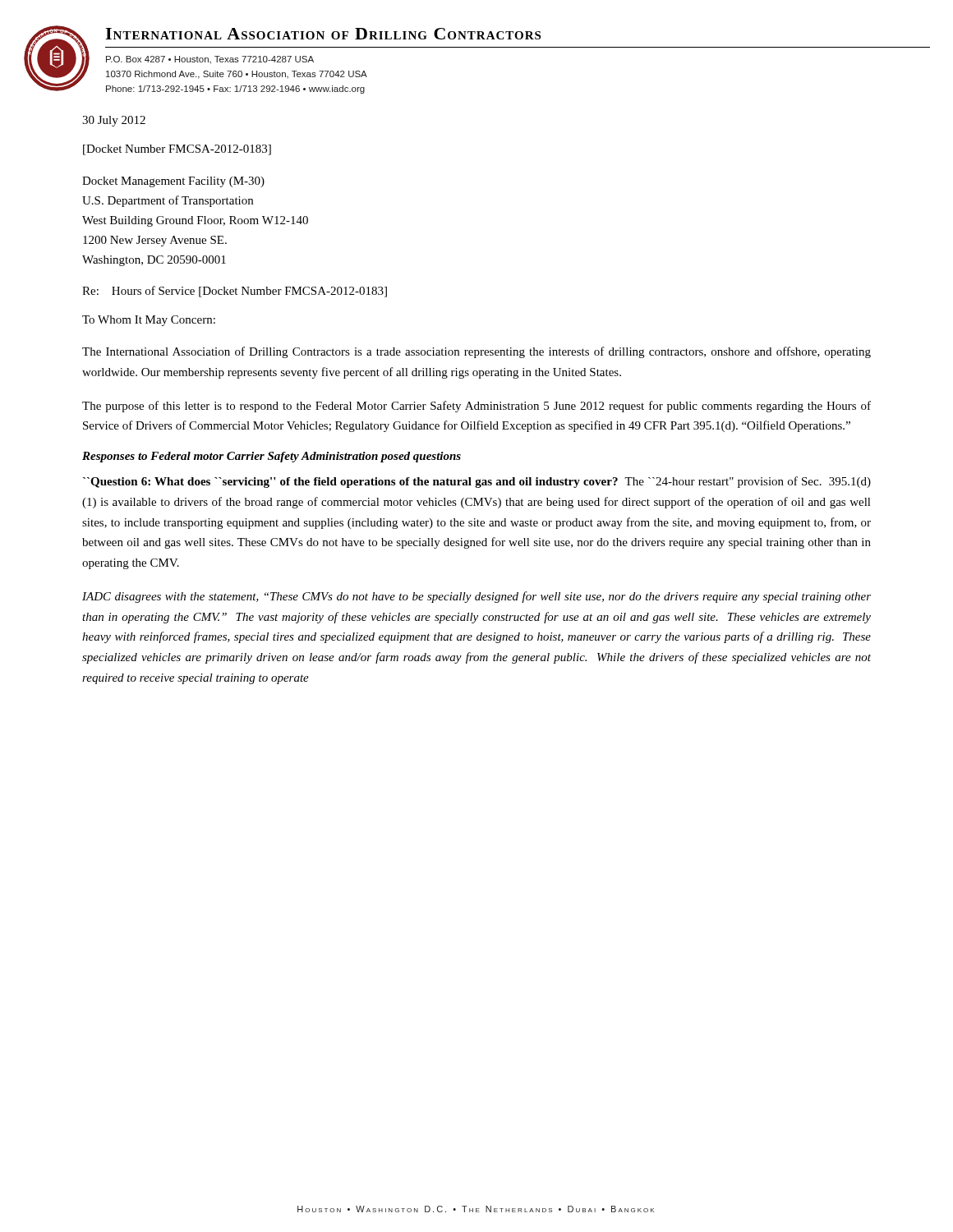Navigate to the text block starting "Responses to Federal motor Carrier"
This screenshot has height=1232, width=953.
tap(272, 456)
